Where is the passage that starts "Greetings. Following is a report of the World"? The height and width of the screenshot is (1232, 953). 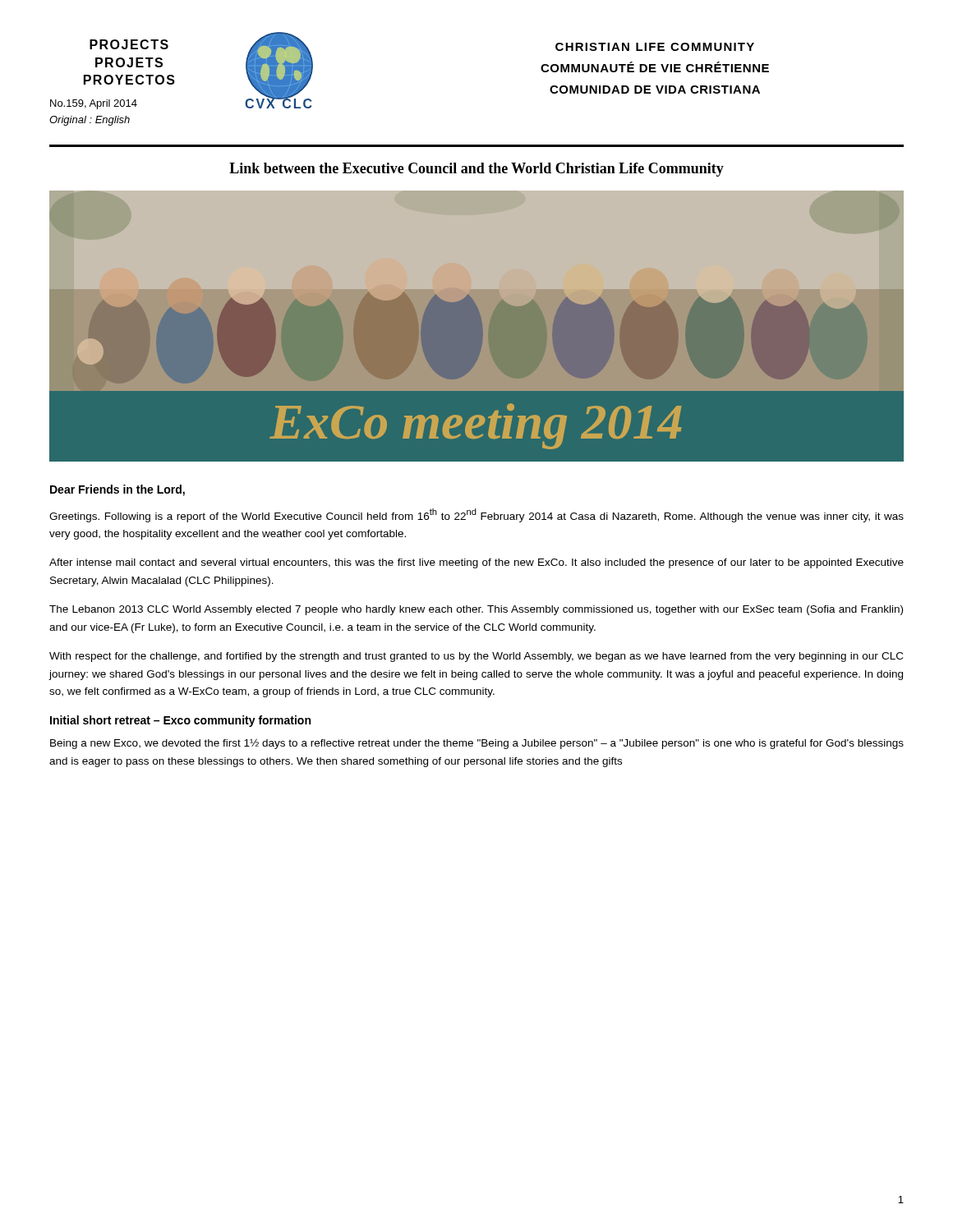476,523
